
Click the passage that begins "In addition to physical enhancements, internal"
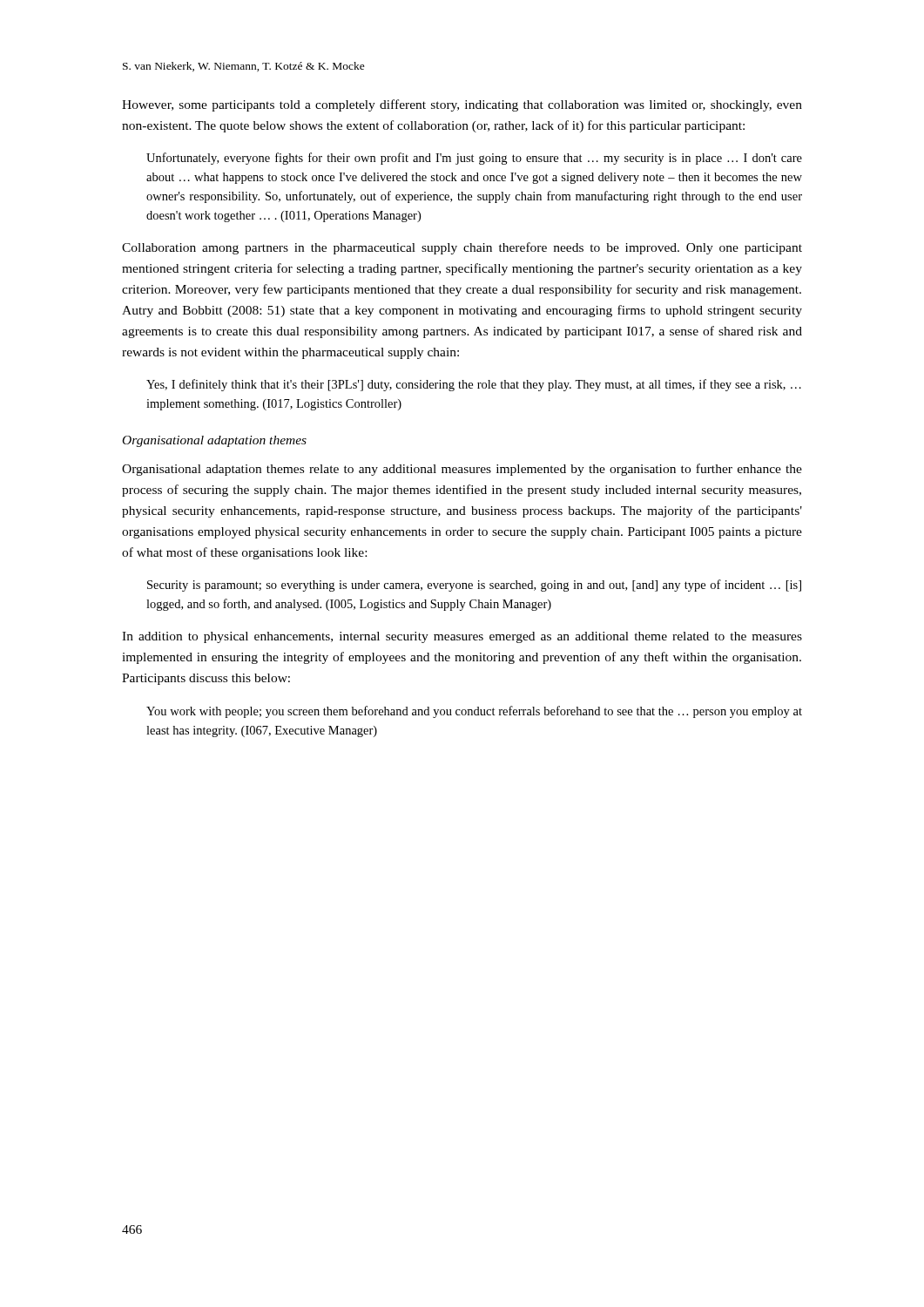[462, 657]
